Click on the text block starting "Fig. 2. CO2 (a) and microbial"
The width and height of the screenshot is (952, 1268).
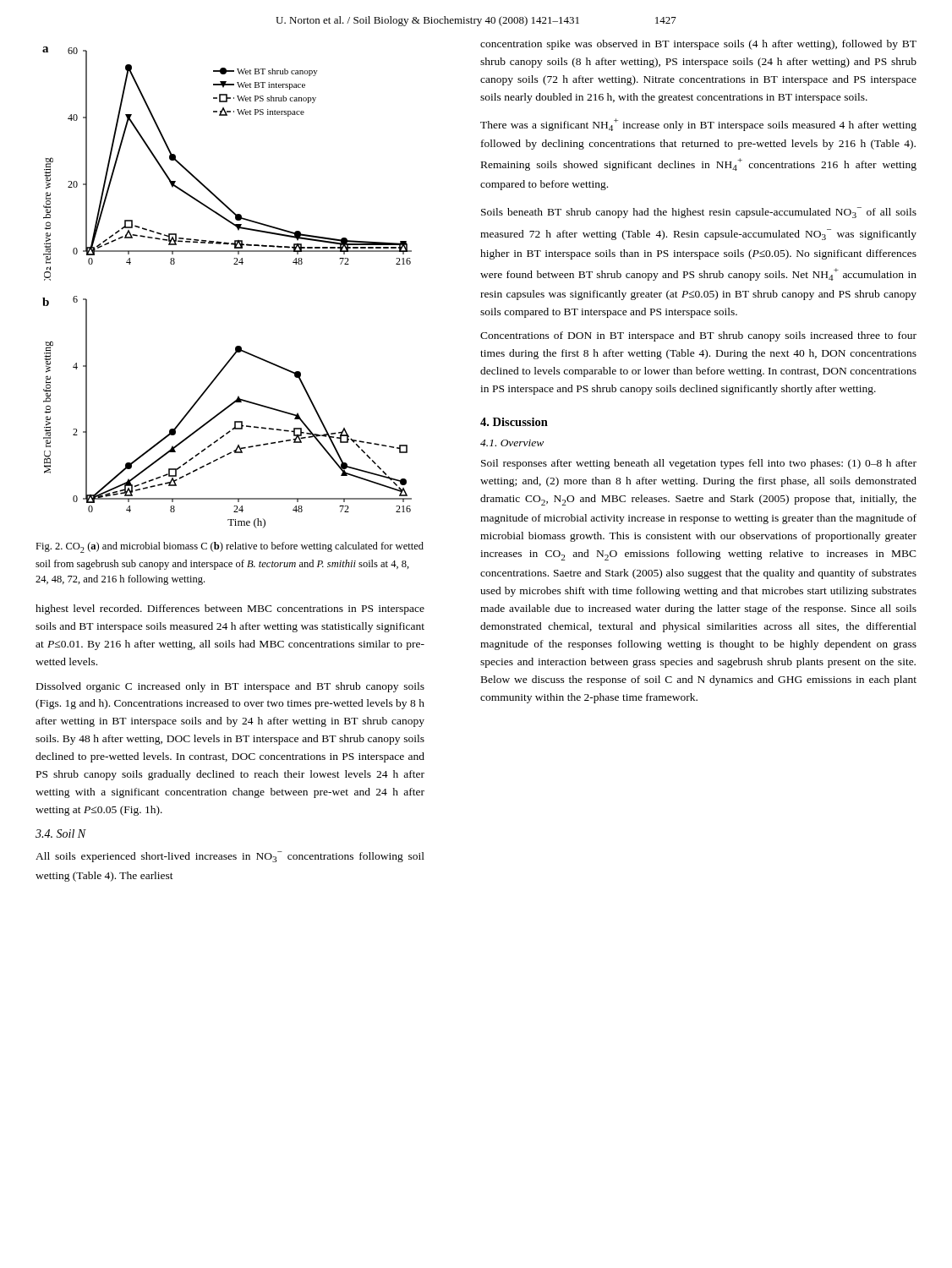pyautogui.click(x=230, y=562)
